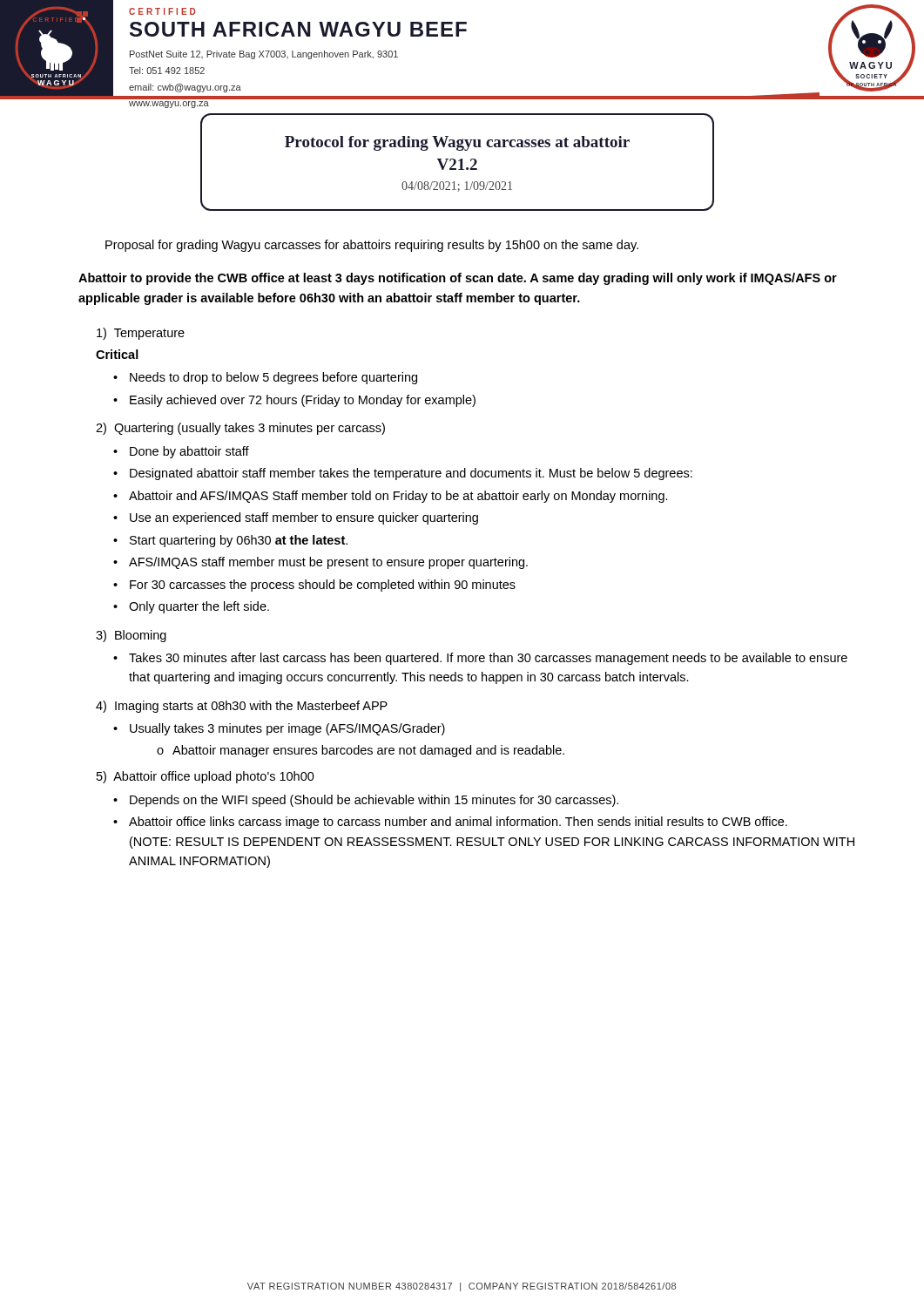Click the passage that begins "•Start quartering by 06h30 at the"
The height and width of the screenshot is (1307, 924).
pos(231,540)
